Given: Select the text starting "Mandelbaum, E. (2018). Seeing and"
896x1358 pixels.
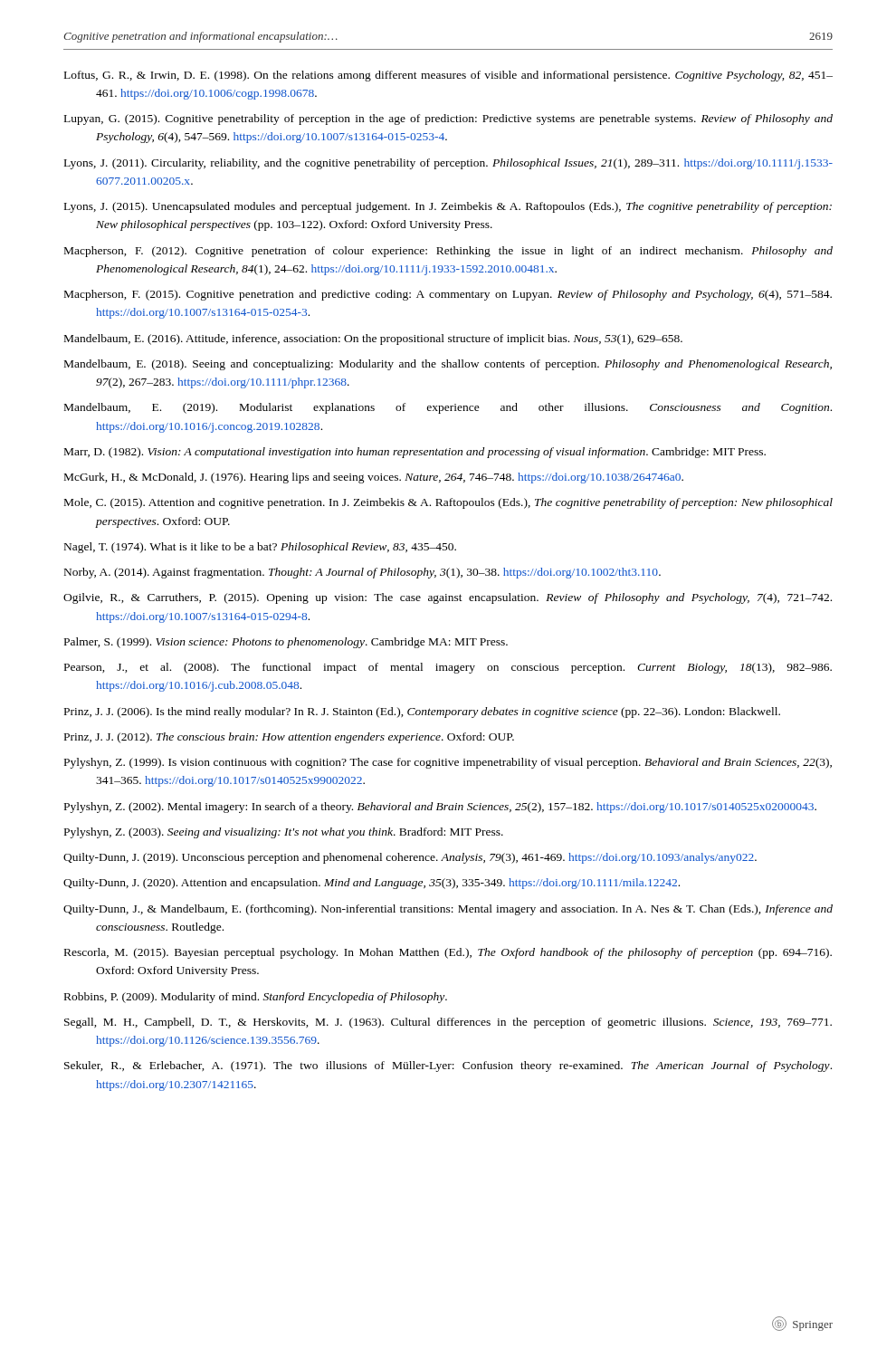Looking at the screenshot, I should tap(448, 372).
